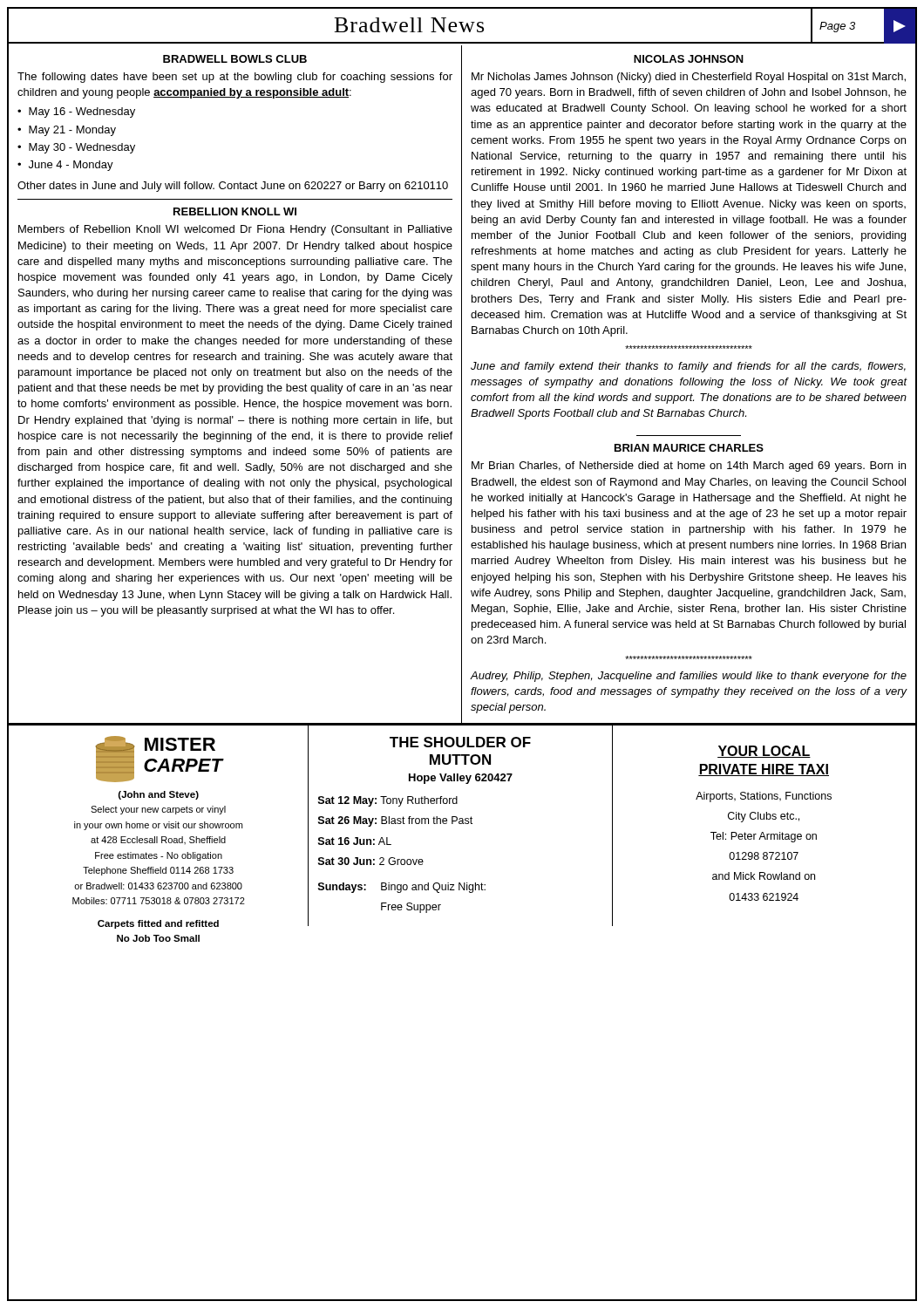Screen dimensions: 1308x924
Task: Where is the passage that starts "Mr Nicholas James Johnson (Nicky)"?
Action: point(689,245)
